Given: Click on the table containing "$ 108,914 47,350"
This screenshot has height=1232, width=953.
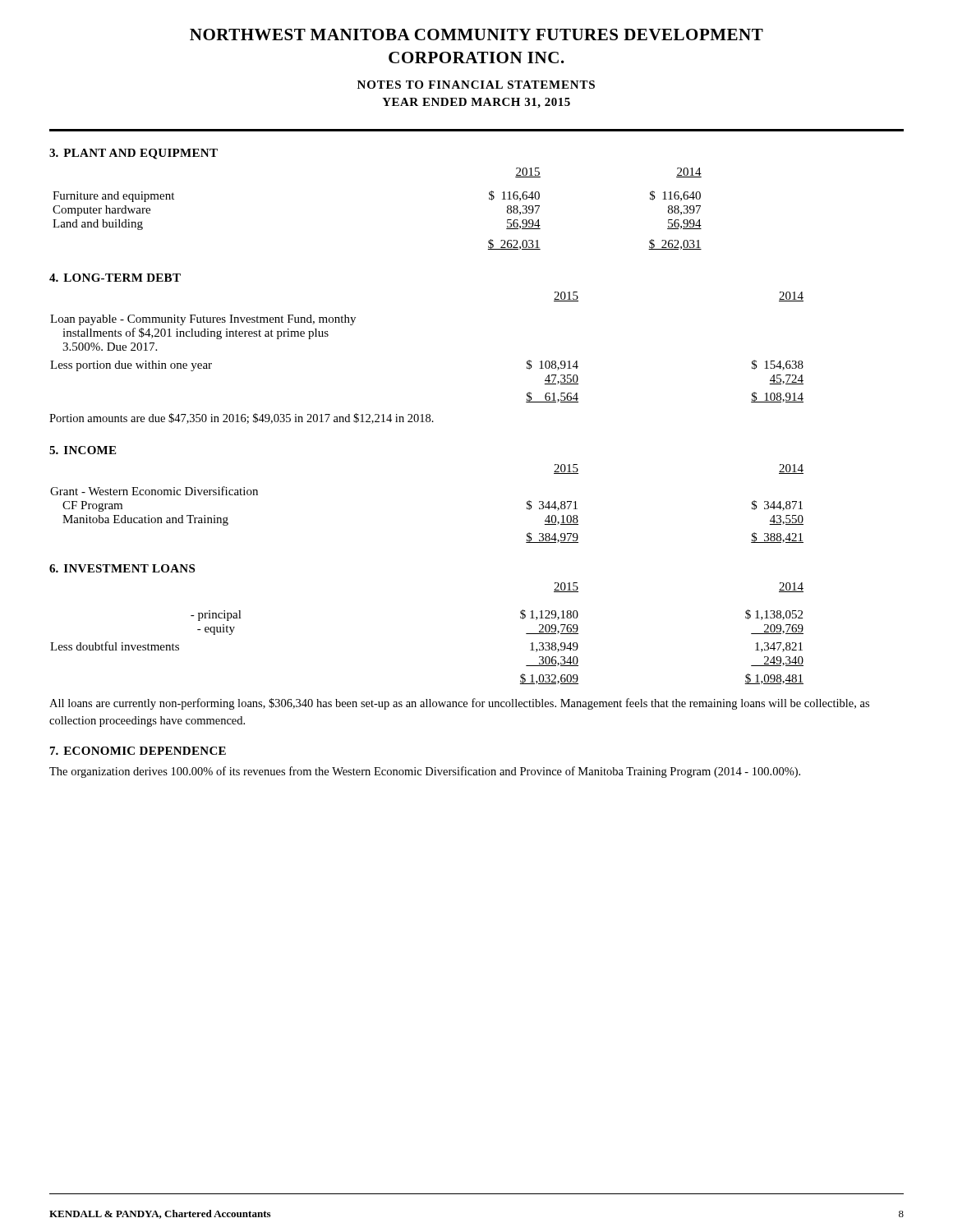Looking at the screenshot, I should (476, 346).
